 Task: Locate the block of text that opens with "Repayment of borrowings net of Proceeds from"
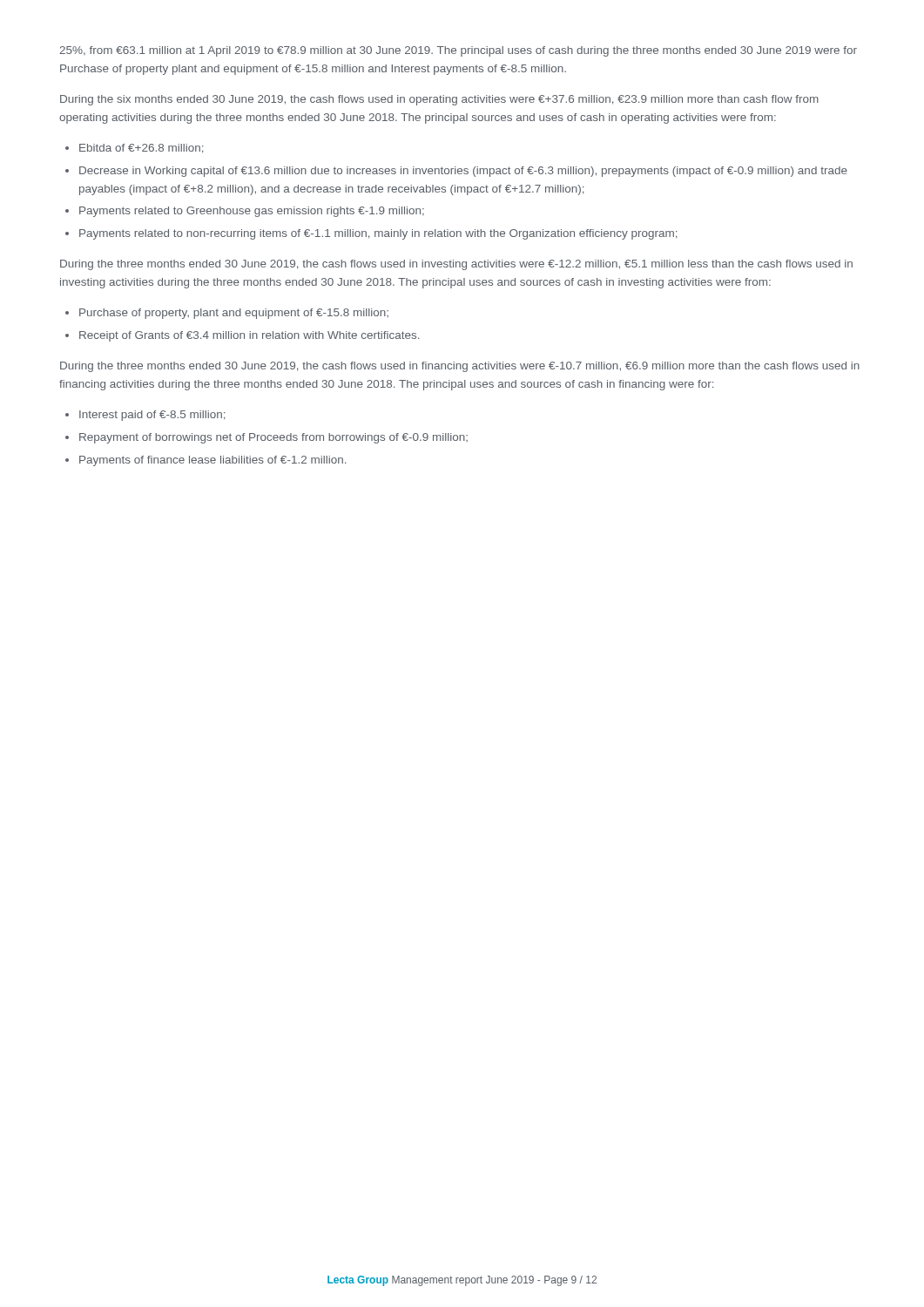pos(462,438)
